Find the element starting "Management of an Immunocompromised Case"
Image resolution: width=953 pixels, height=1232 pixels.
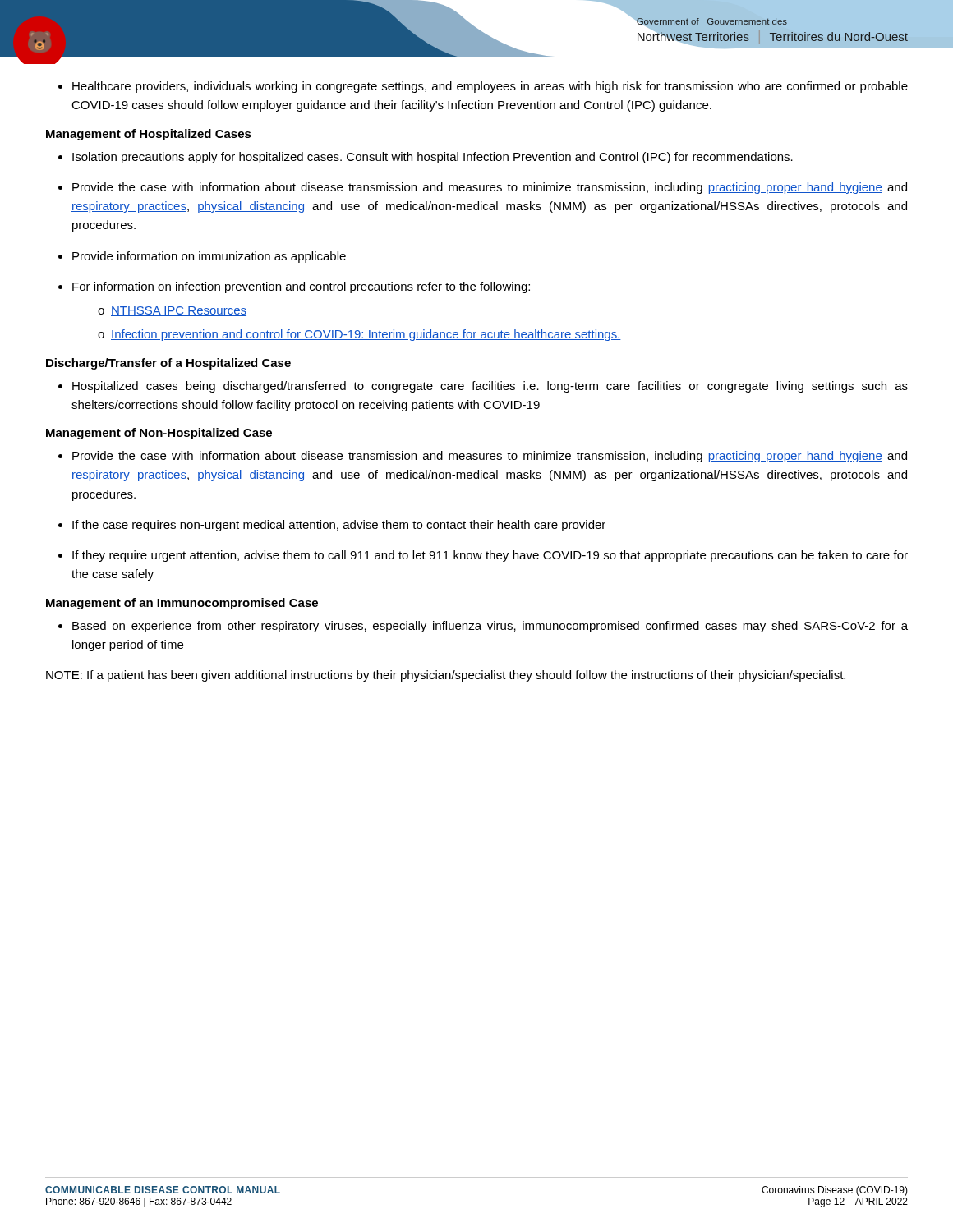tap(182, 602)
